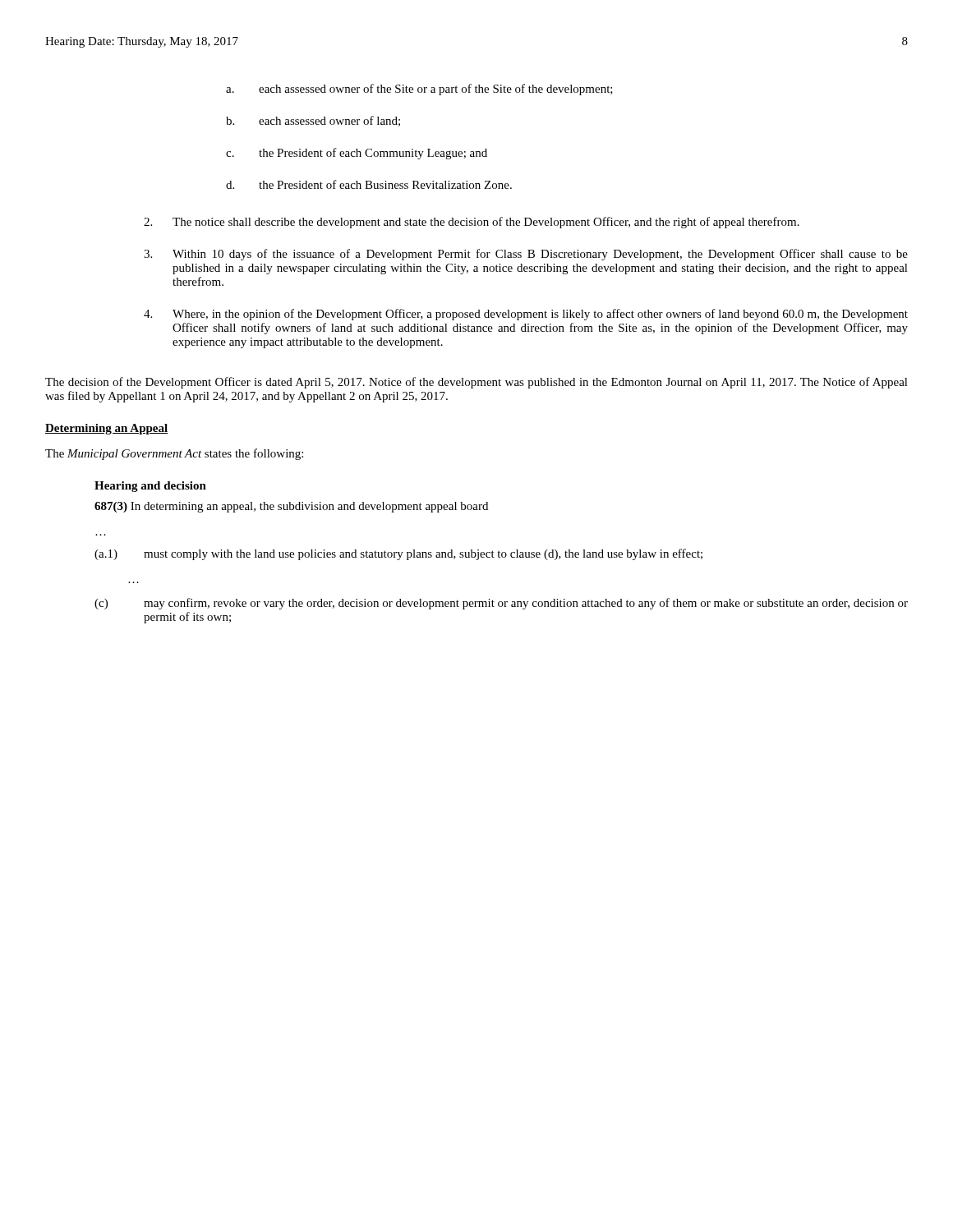
Task: Click on the text block that says "The decision of the Development Officer is"
Action: [476, 389]
